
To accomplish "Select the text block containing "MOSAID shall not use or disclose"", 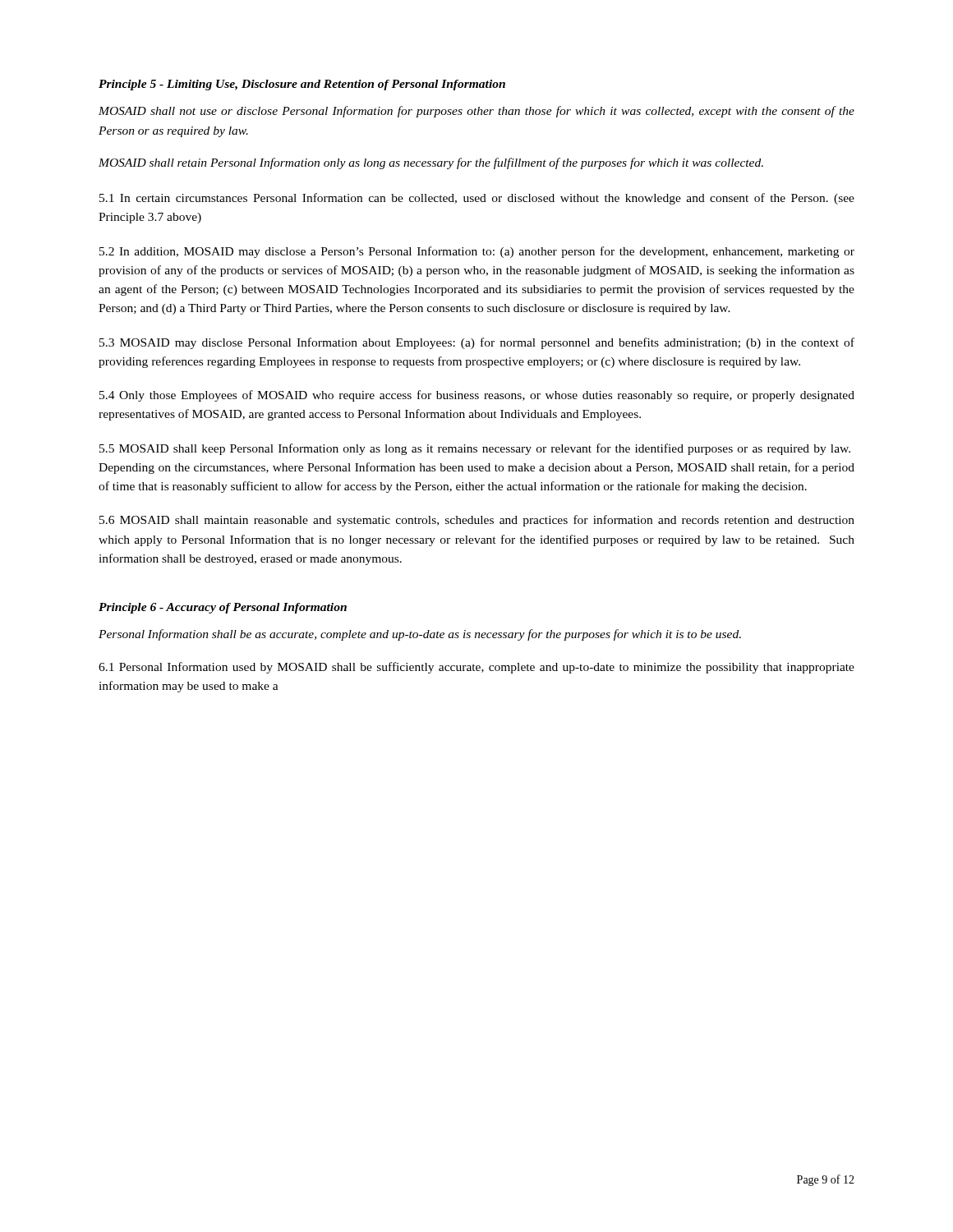I will [x=476, y=120].
